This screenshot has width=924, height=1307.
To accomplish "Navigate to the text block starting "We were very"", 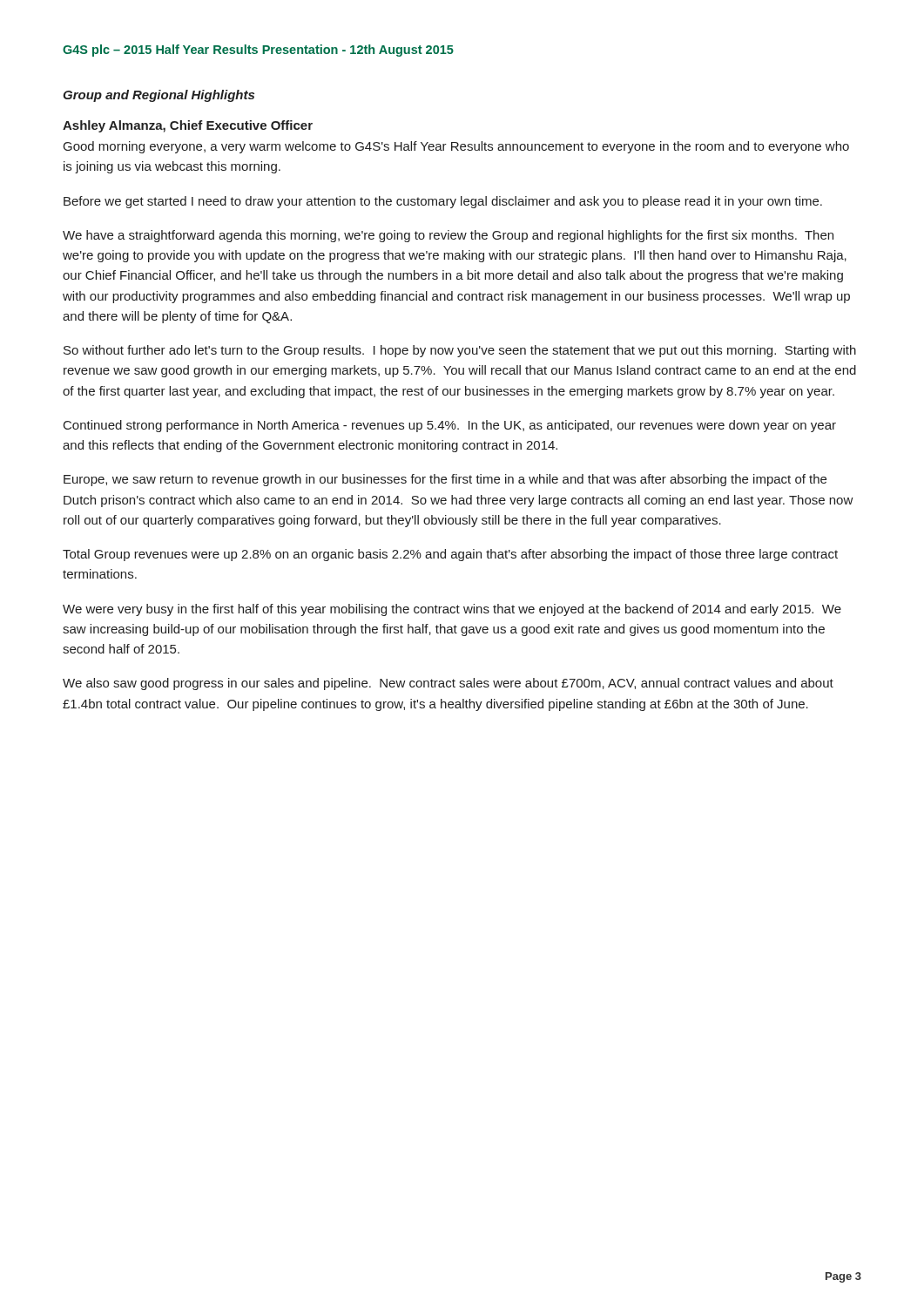I will tap(452, 628).
